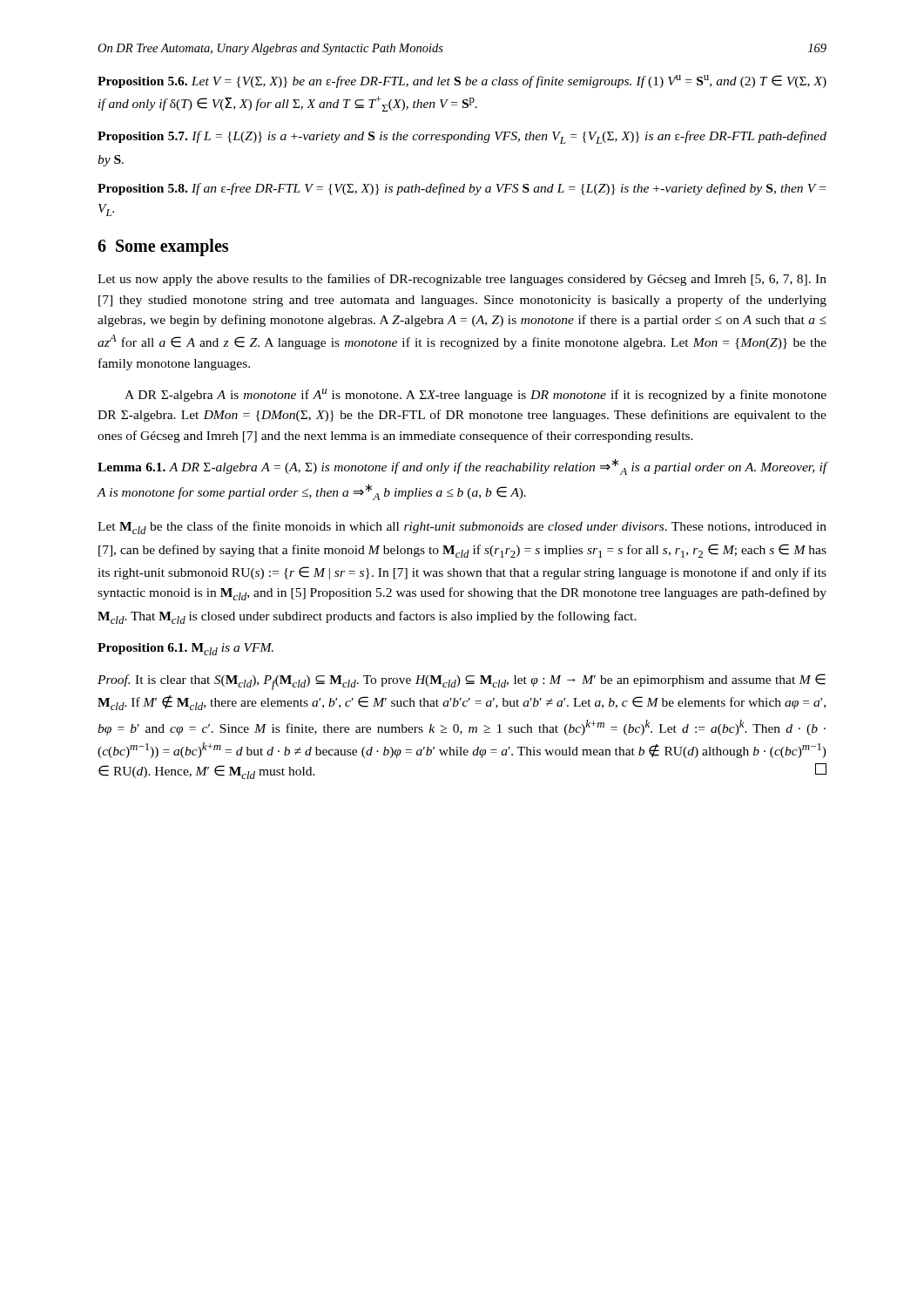Navigate to the block starting "Let Mcld be the class of the"
Viewport: 924px width, 1307px height.
point(462,572)
